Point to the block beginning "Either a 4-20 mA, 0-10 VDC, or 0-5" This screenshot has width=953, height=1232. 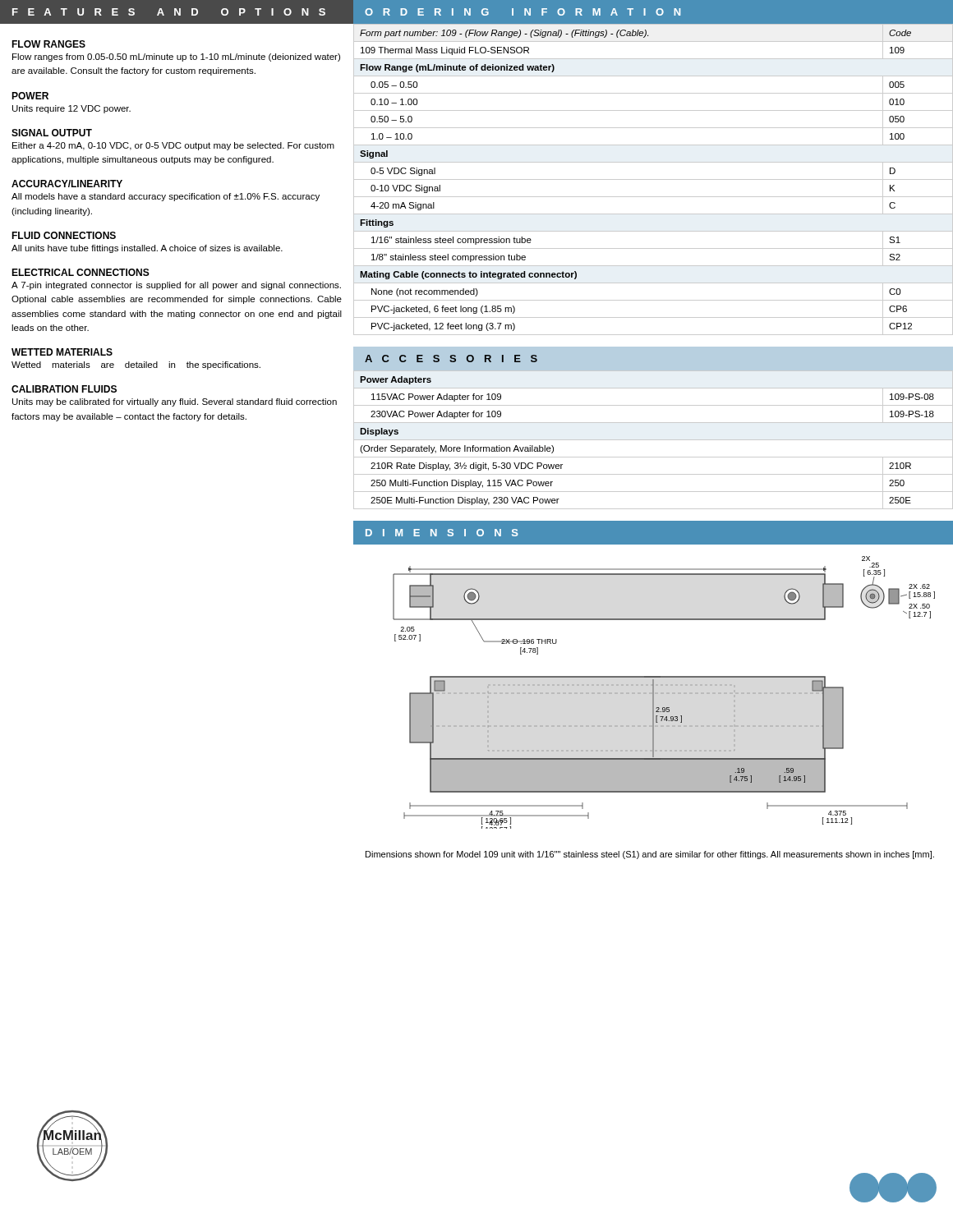coord(173,152)
